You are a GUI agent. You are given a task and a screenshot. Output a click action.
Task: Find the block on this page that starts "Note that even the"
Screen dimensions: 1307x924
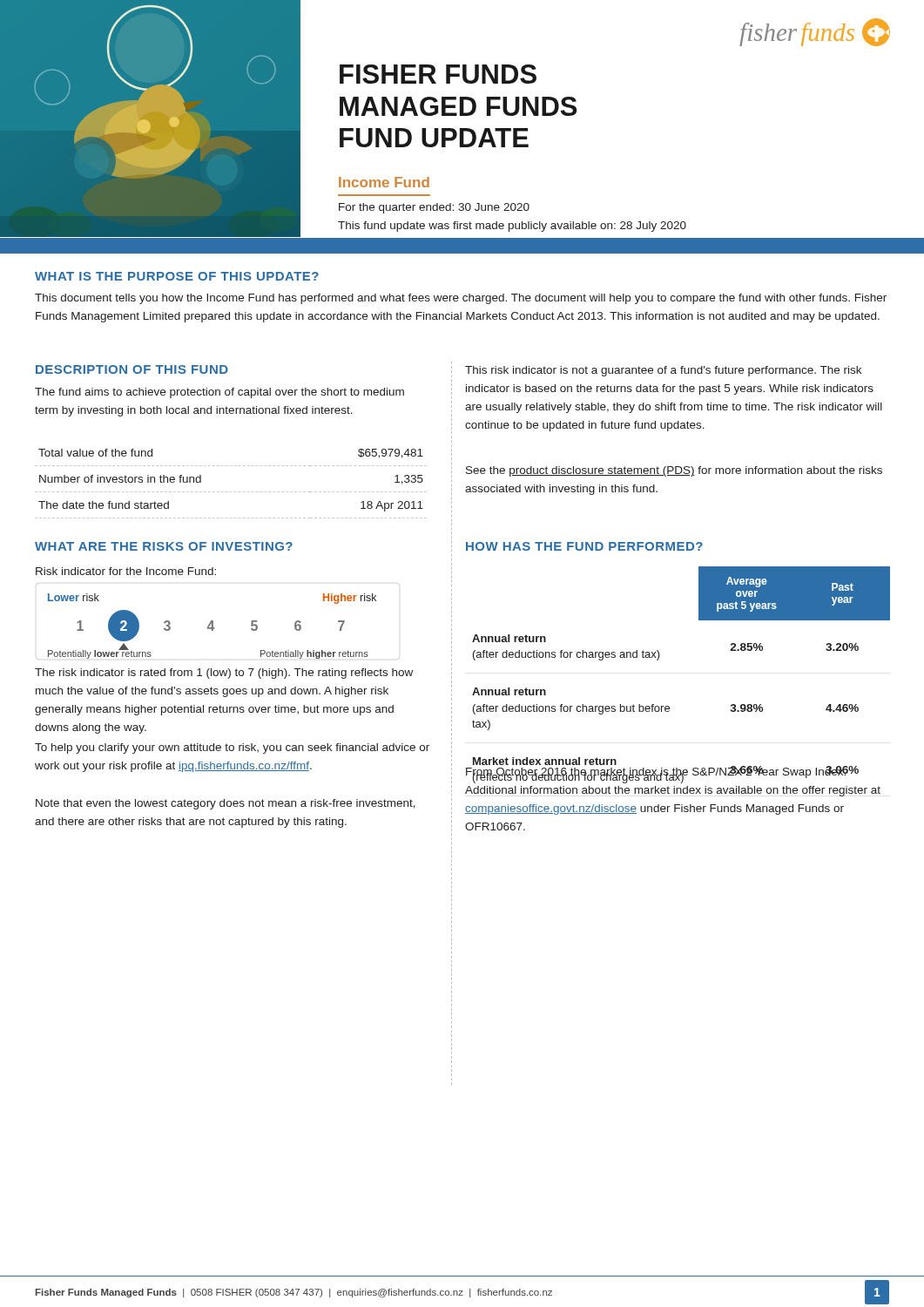click(225, 812)
